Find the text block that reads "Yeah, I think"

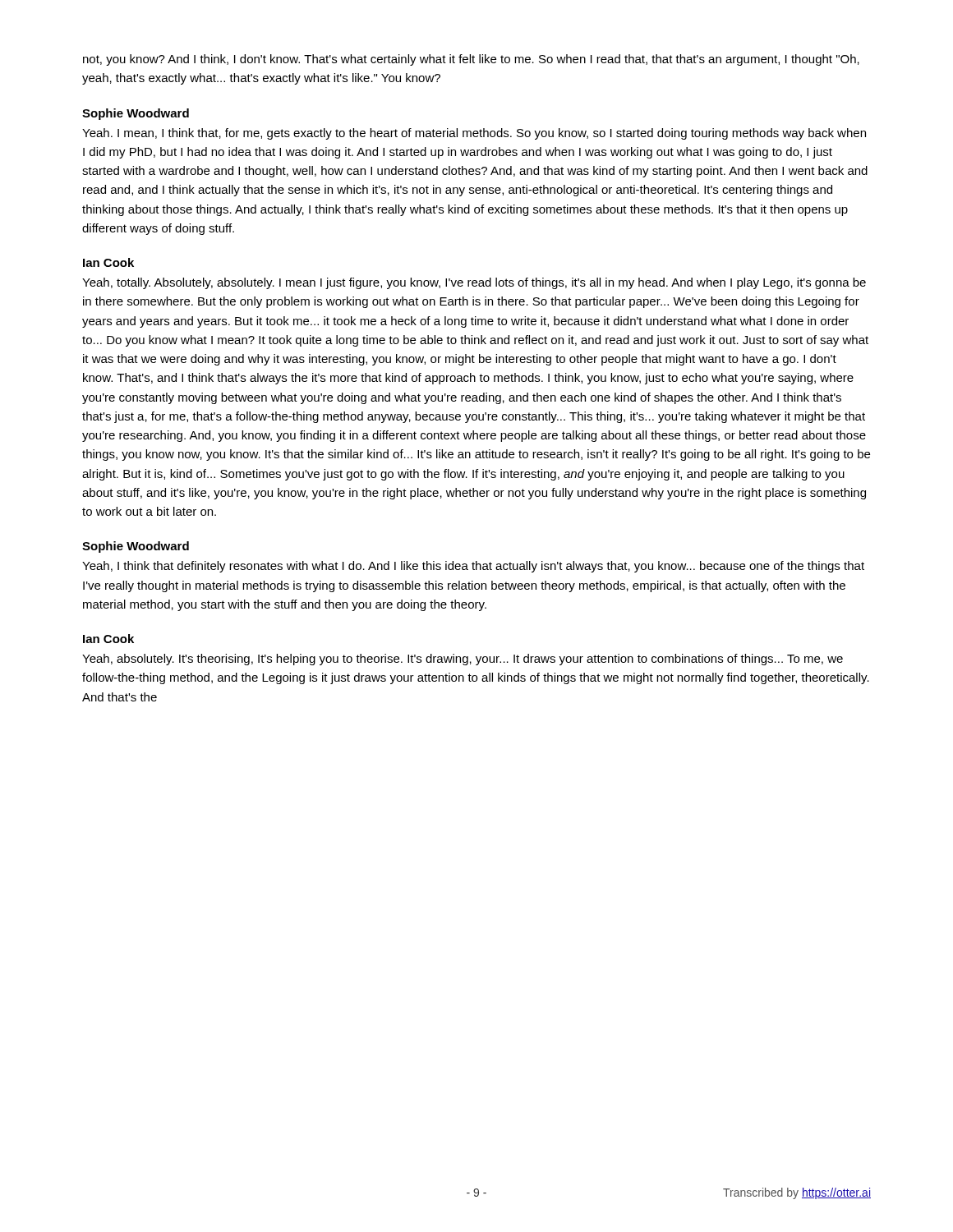tap(473, 585)
